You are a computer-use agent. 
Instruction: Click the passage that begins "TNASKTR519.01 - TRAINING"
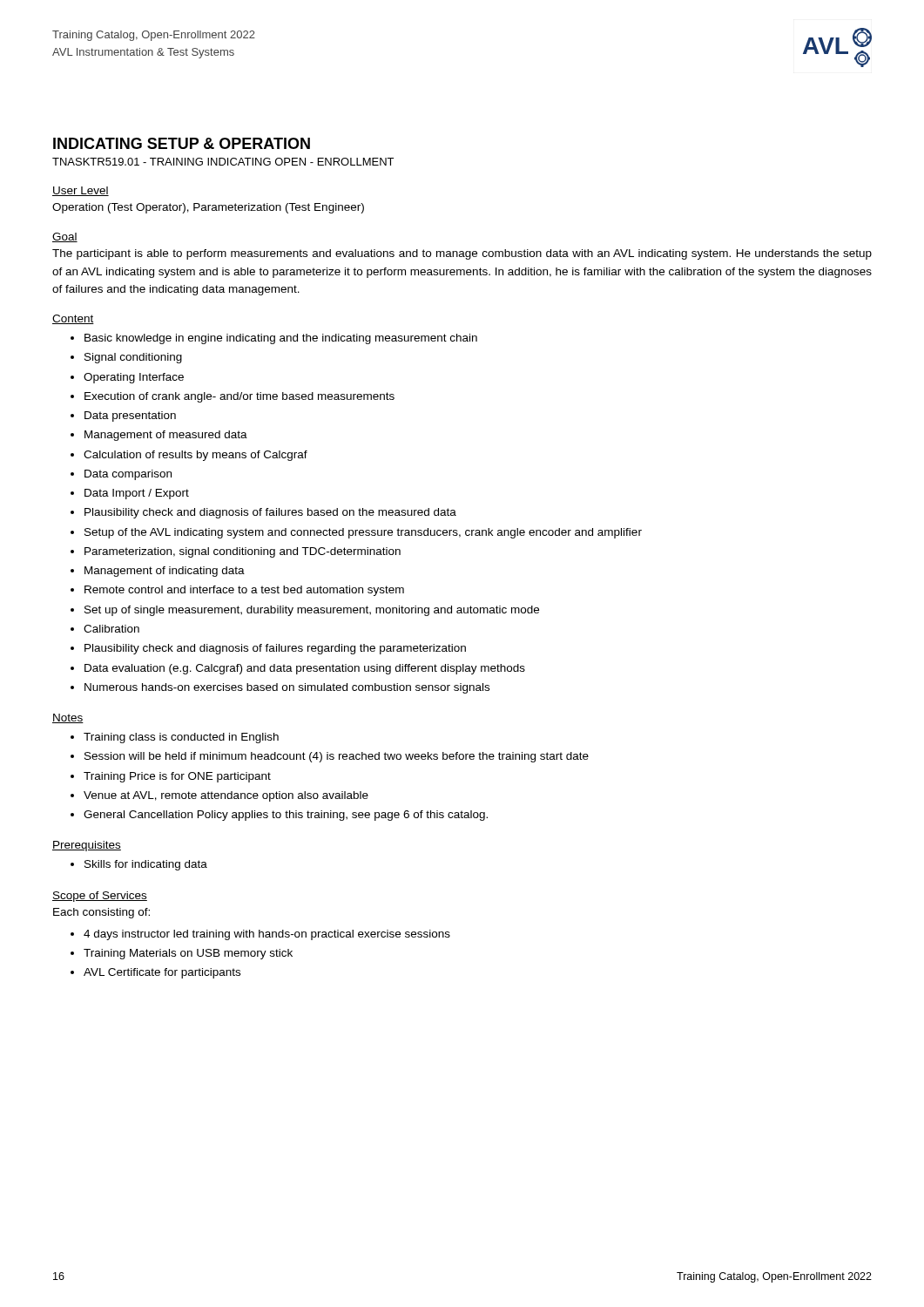coord(223,162)
